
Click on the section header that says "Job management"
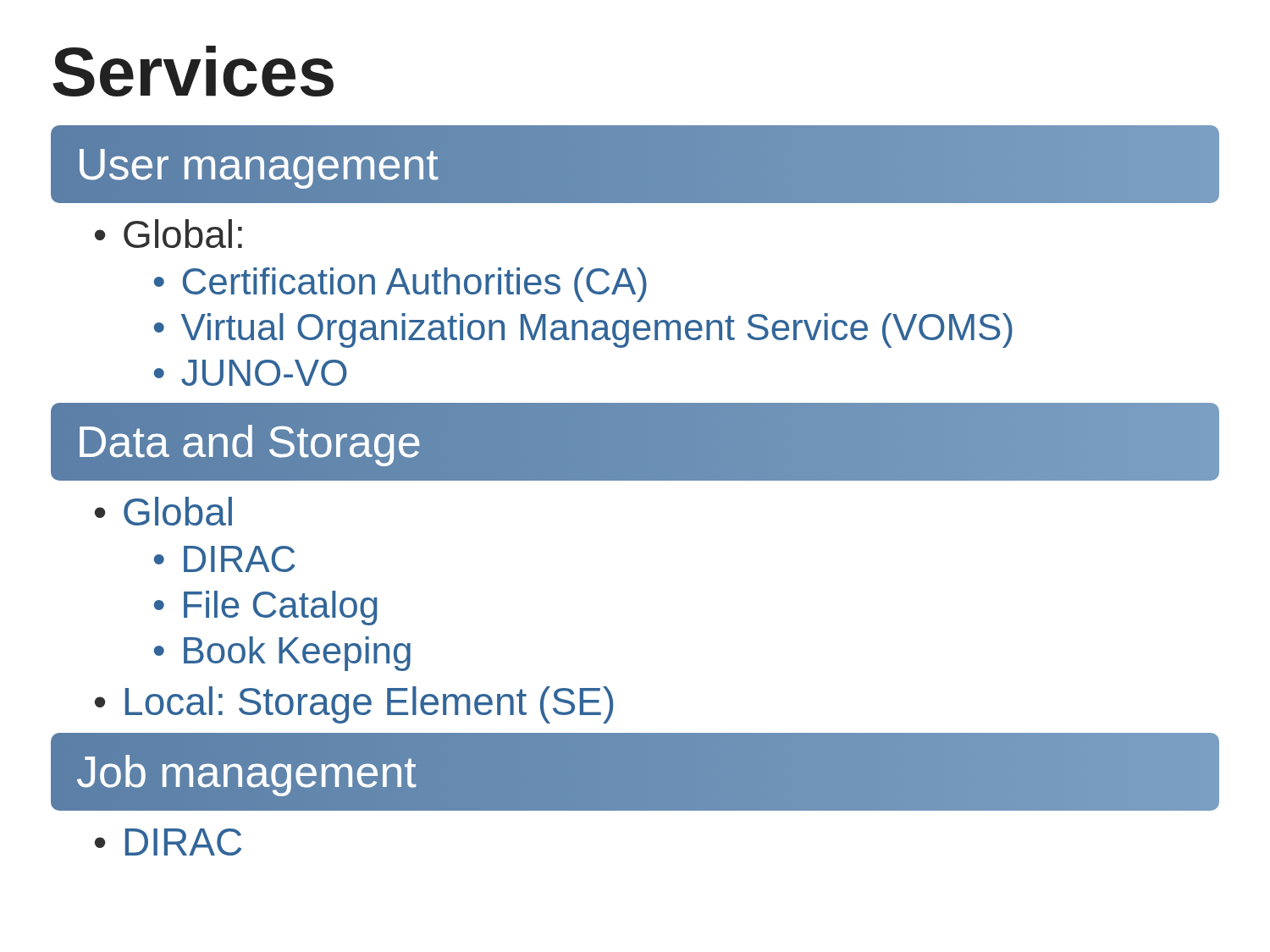(x=246, y=772)
